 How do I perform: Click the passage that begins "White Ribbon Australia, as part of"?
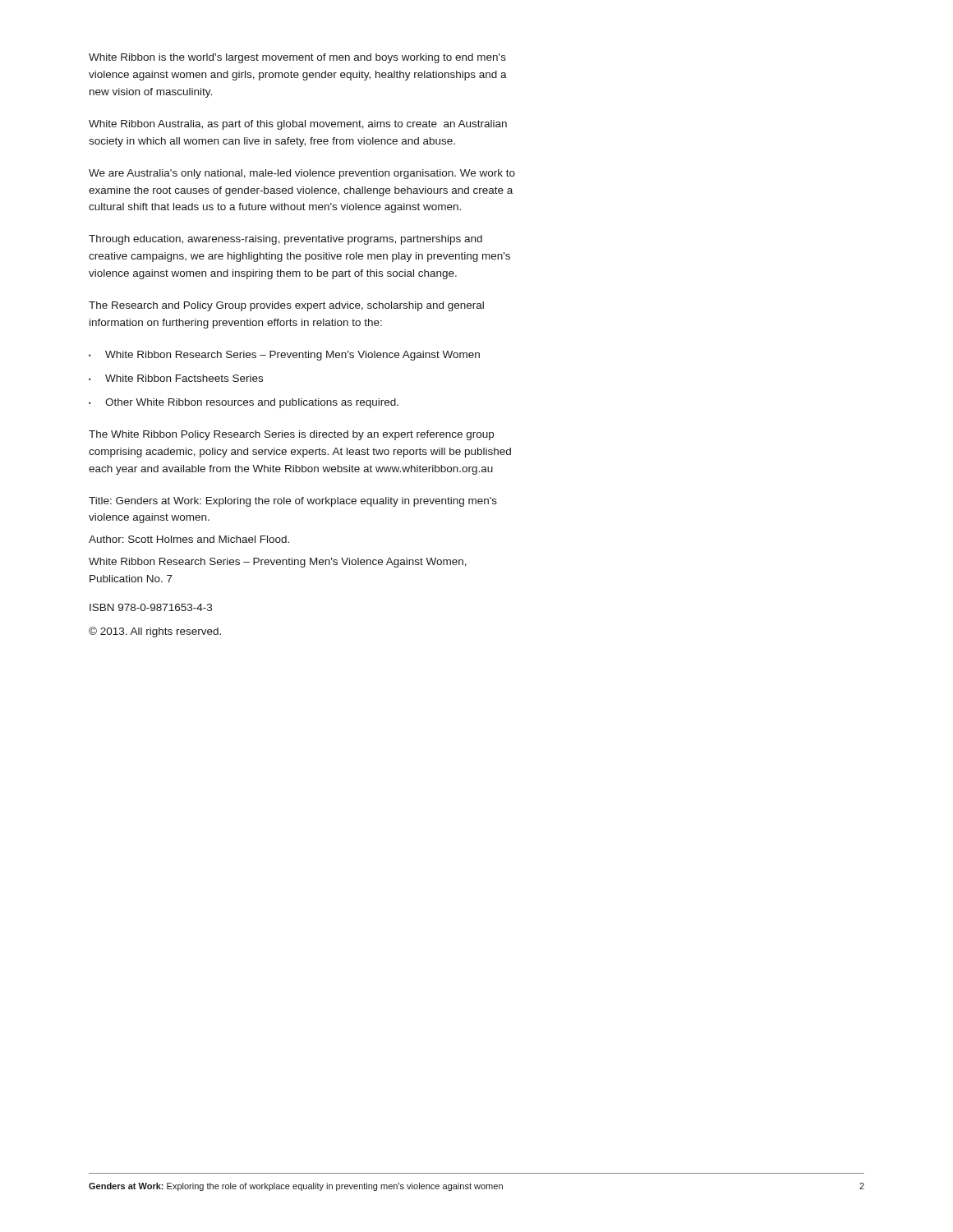tap(298, 132)
